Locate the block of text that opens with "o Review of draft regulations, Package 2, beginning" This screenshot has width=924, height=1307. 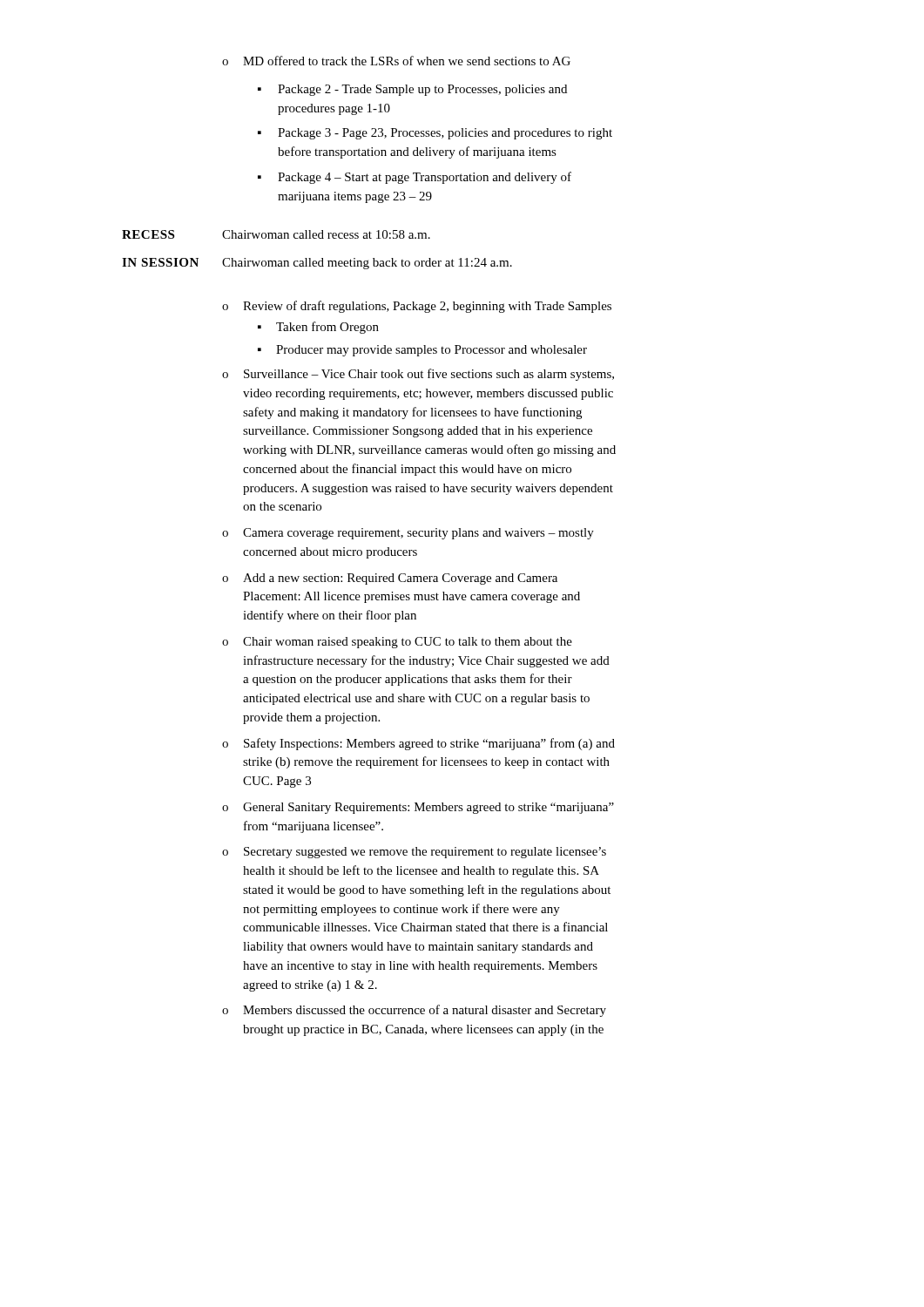pos(417,306)
